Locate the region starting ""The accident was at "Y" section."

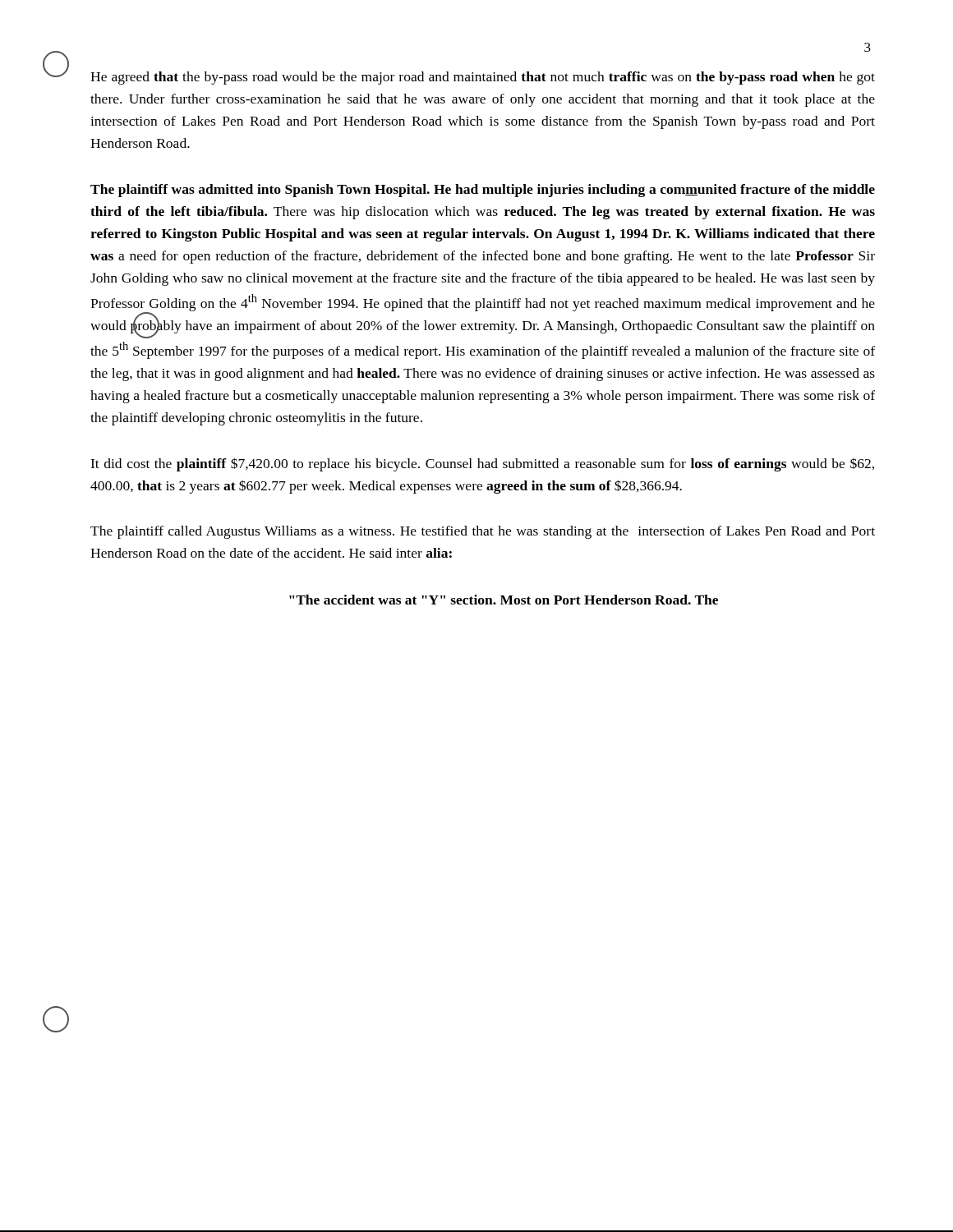click(503, 600)
